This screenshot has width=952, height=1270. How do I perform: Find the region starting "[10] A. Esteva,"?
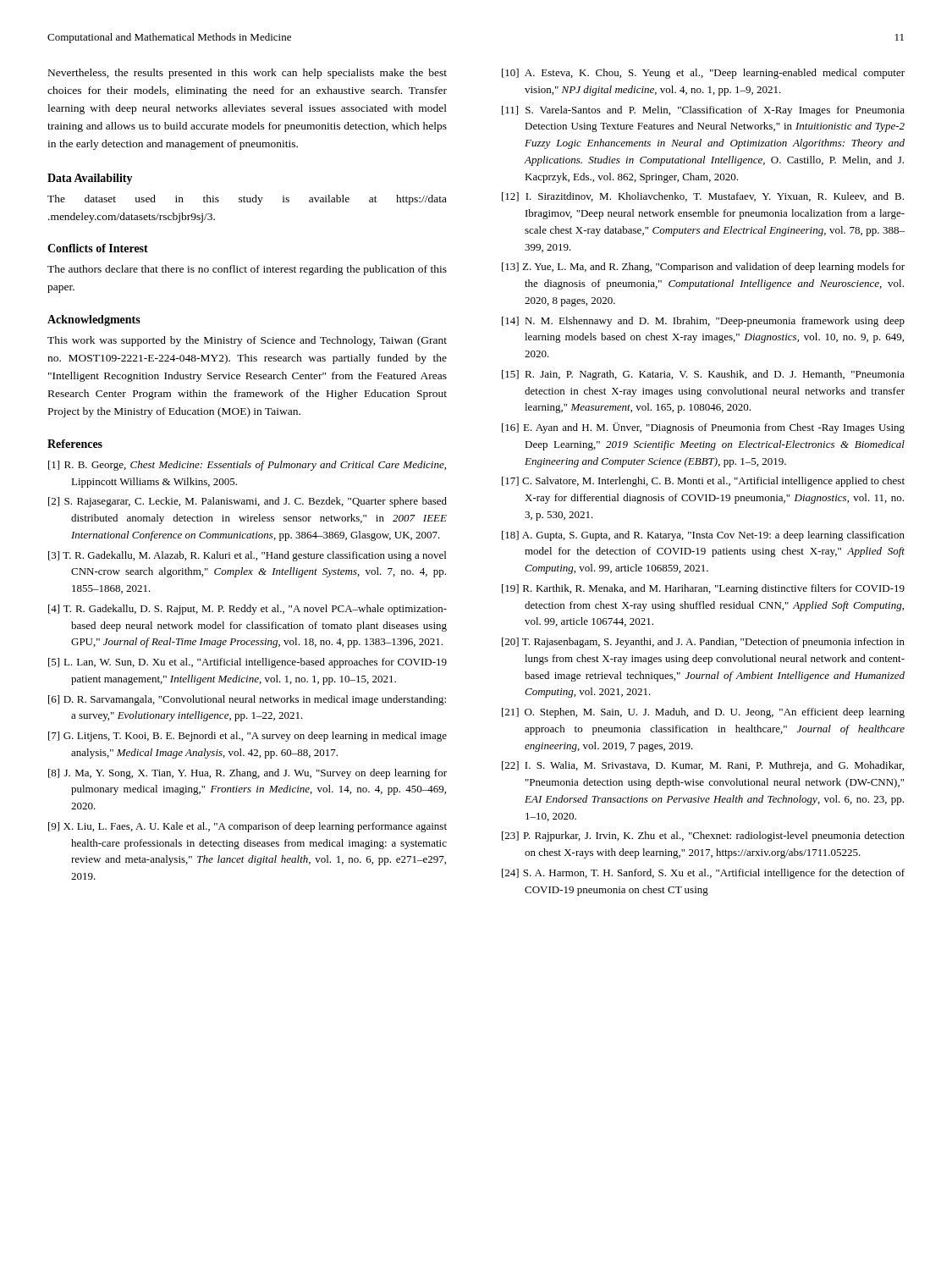[703, 81]
